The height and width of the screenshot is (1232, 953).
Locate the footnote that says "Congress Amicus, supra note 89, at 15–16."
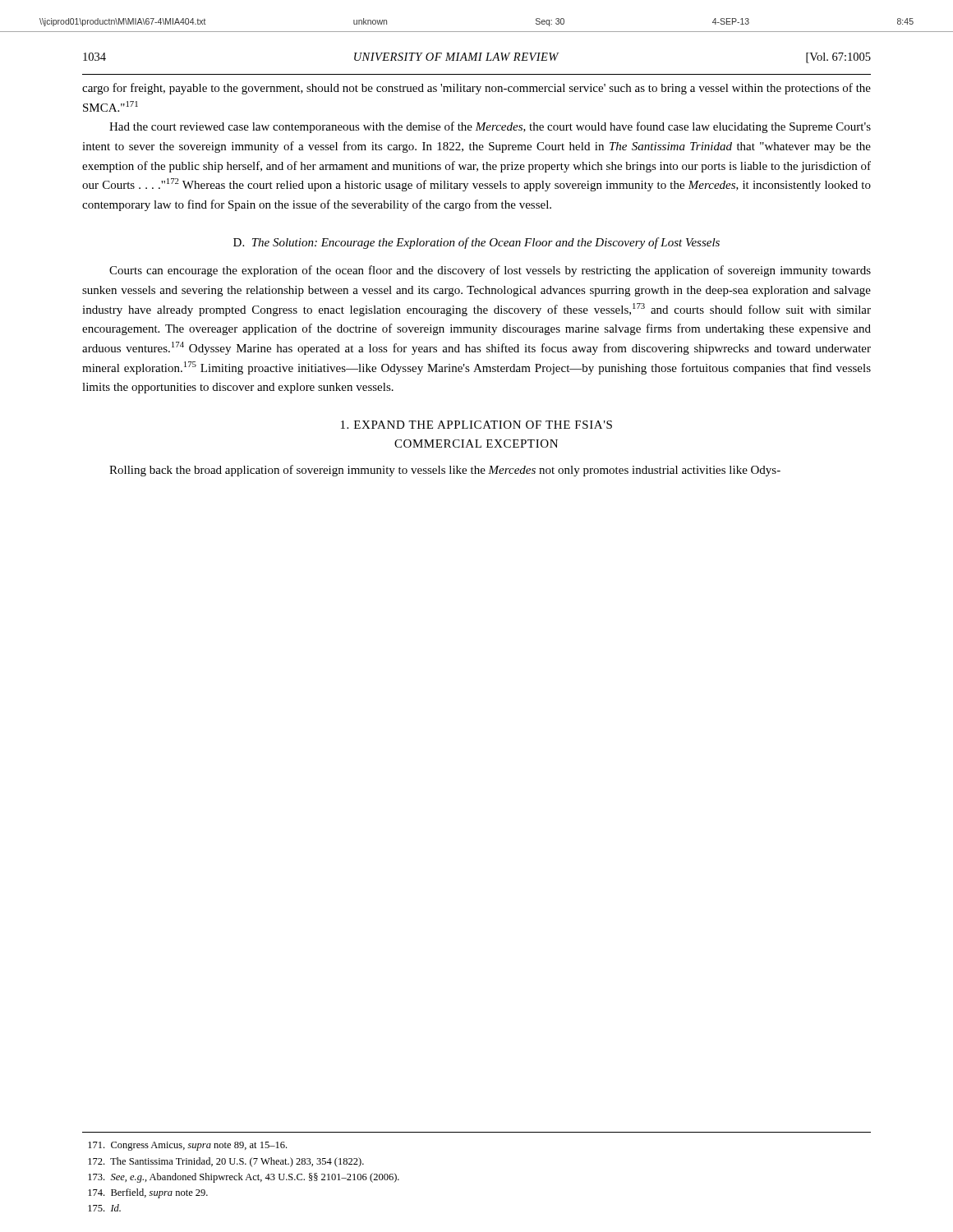tap(185, 1145)
